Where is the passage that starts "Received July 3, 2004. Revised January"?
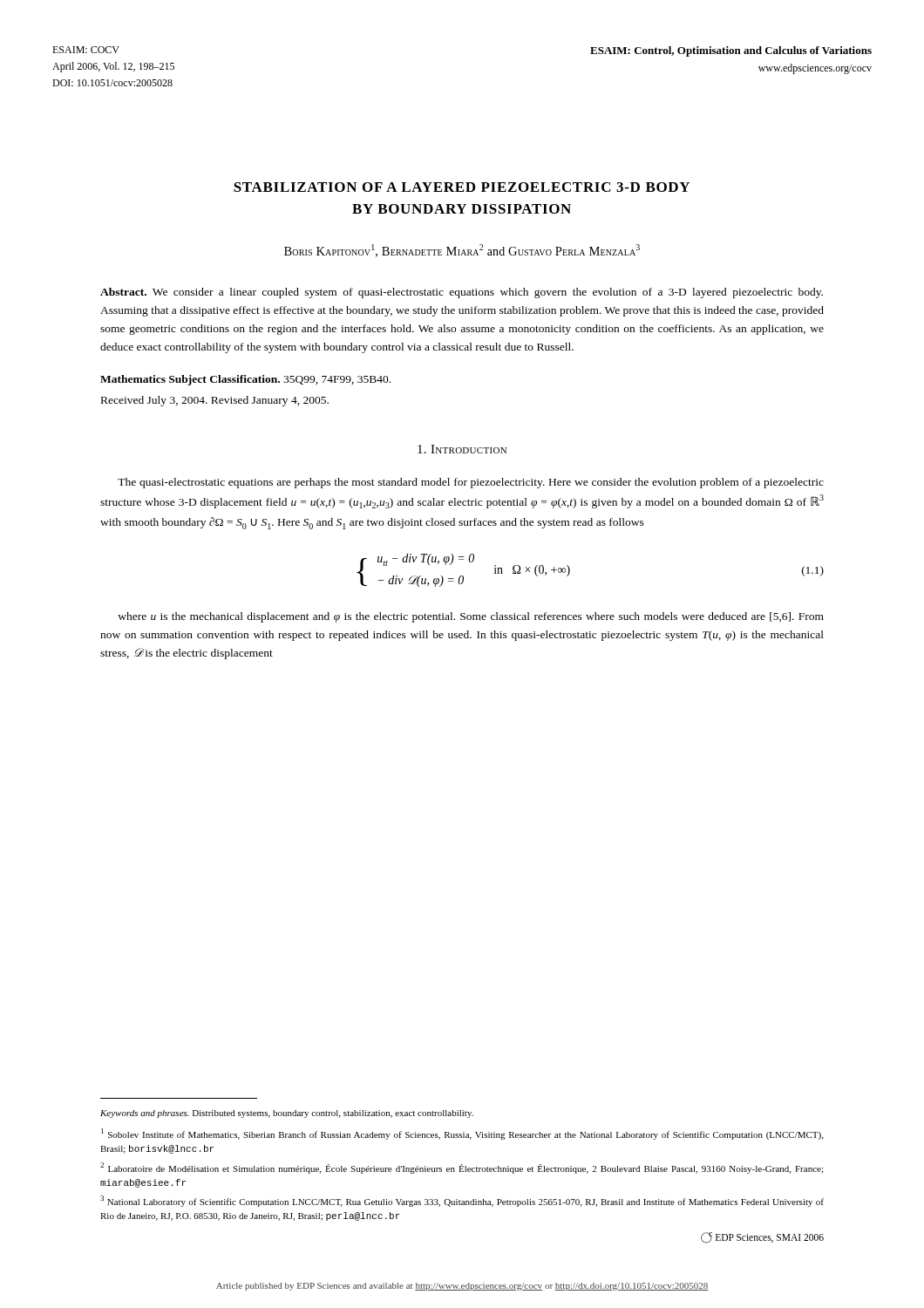 point(215,400)
